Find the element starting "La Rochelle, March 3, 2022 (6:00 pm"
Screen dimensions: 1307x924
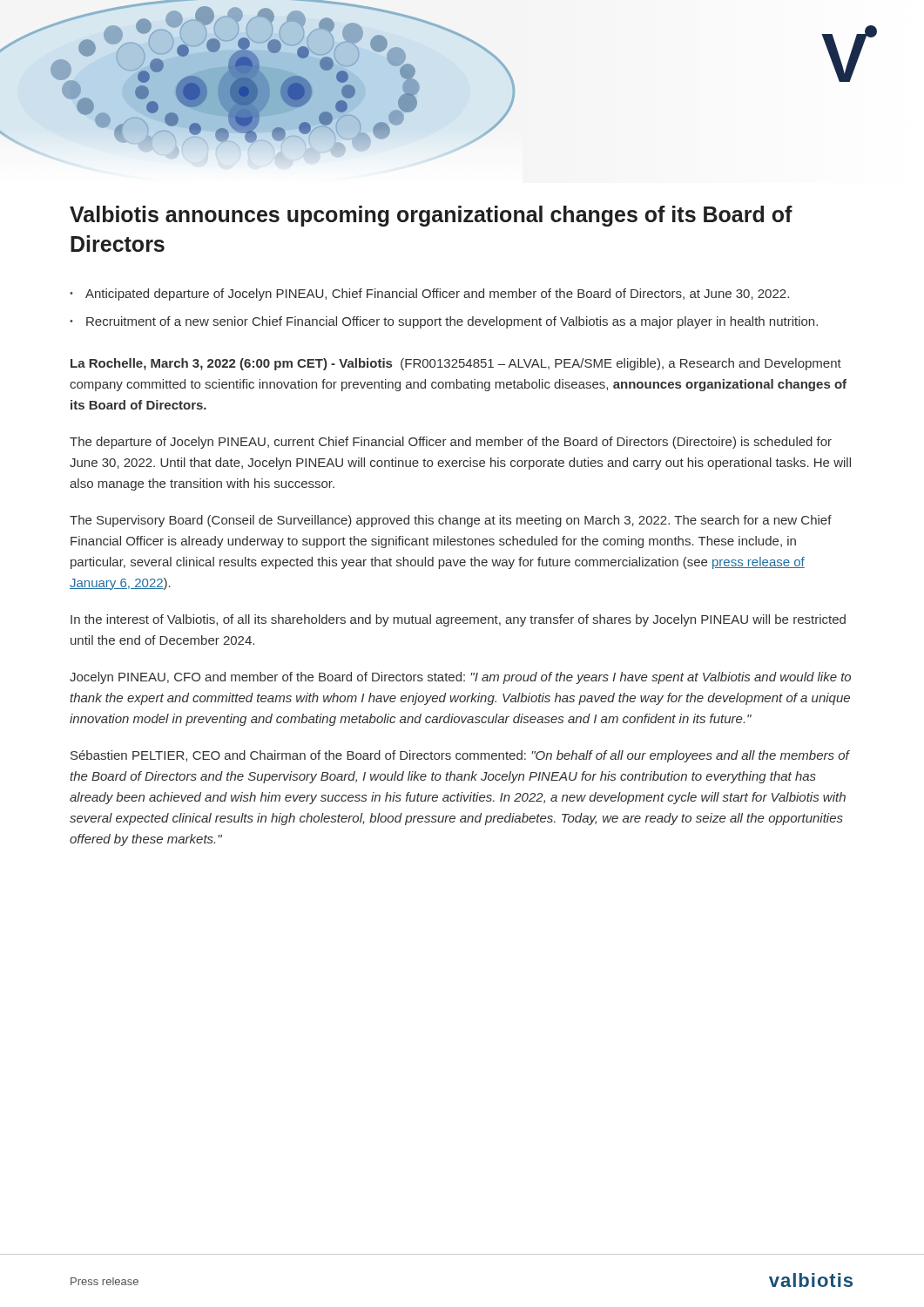(x=458, y=383)
